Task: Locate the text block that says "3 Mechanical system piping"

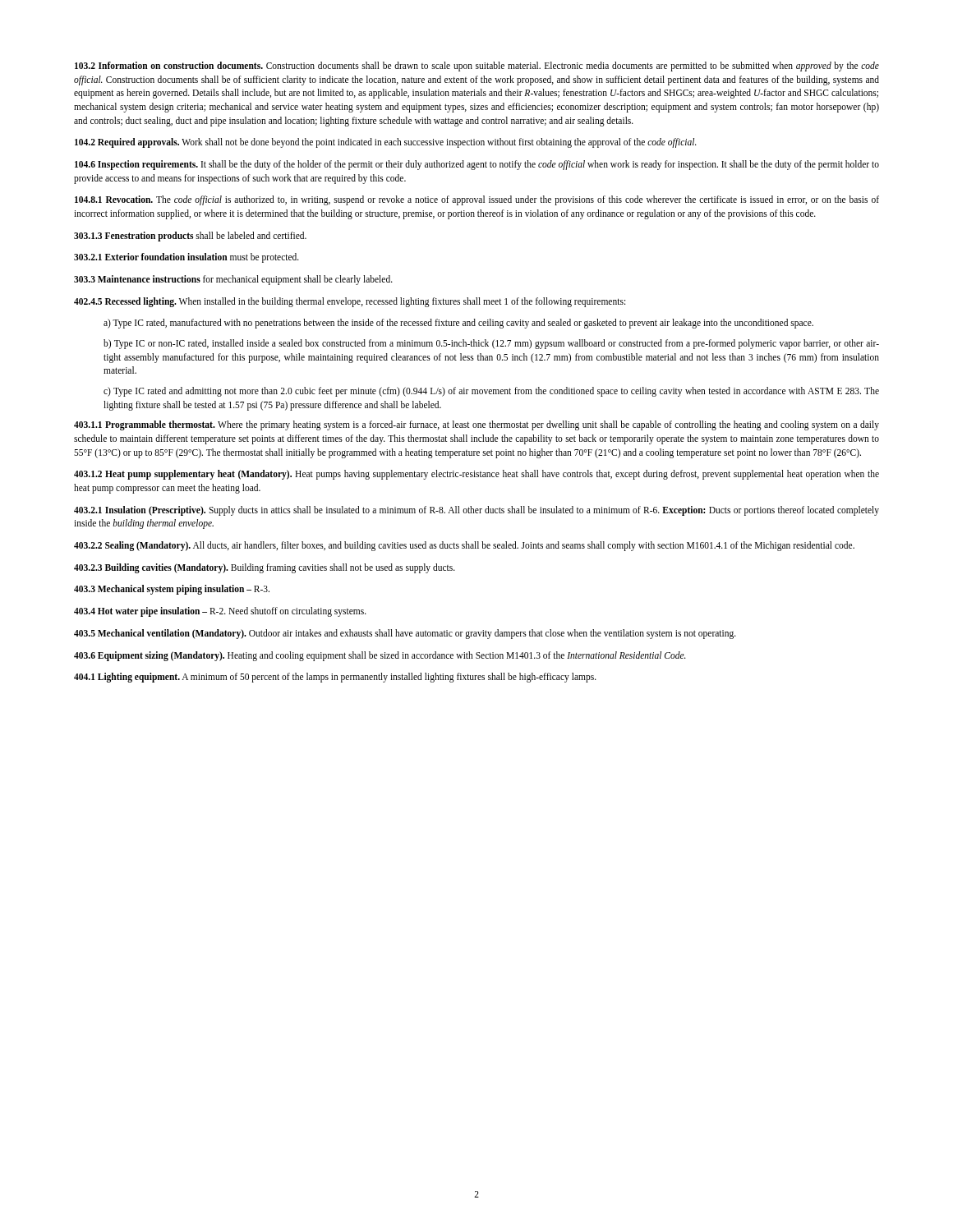Action: click(172, 589)
